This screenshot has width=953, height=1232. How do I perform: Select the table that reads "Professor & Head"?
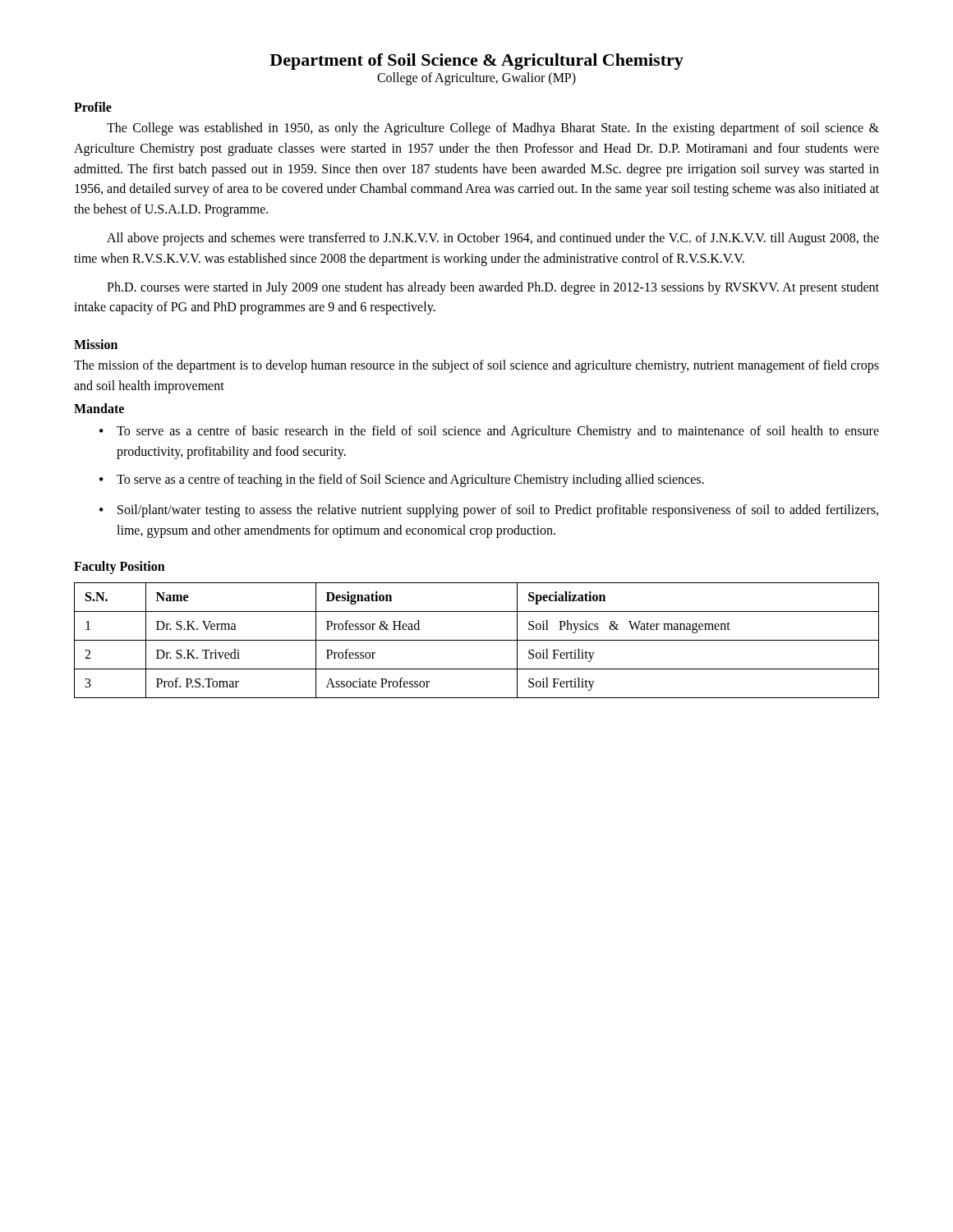click(476, 640)
